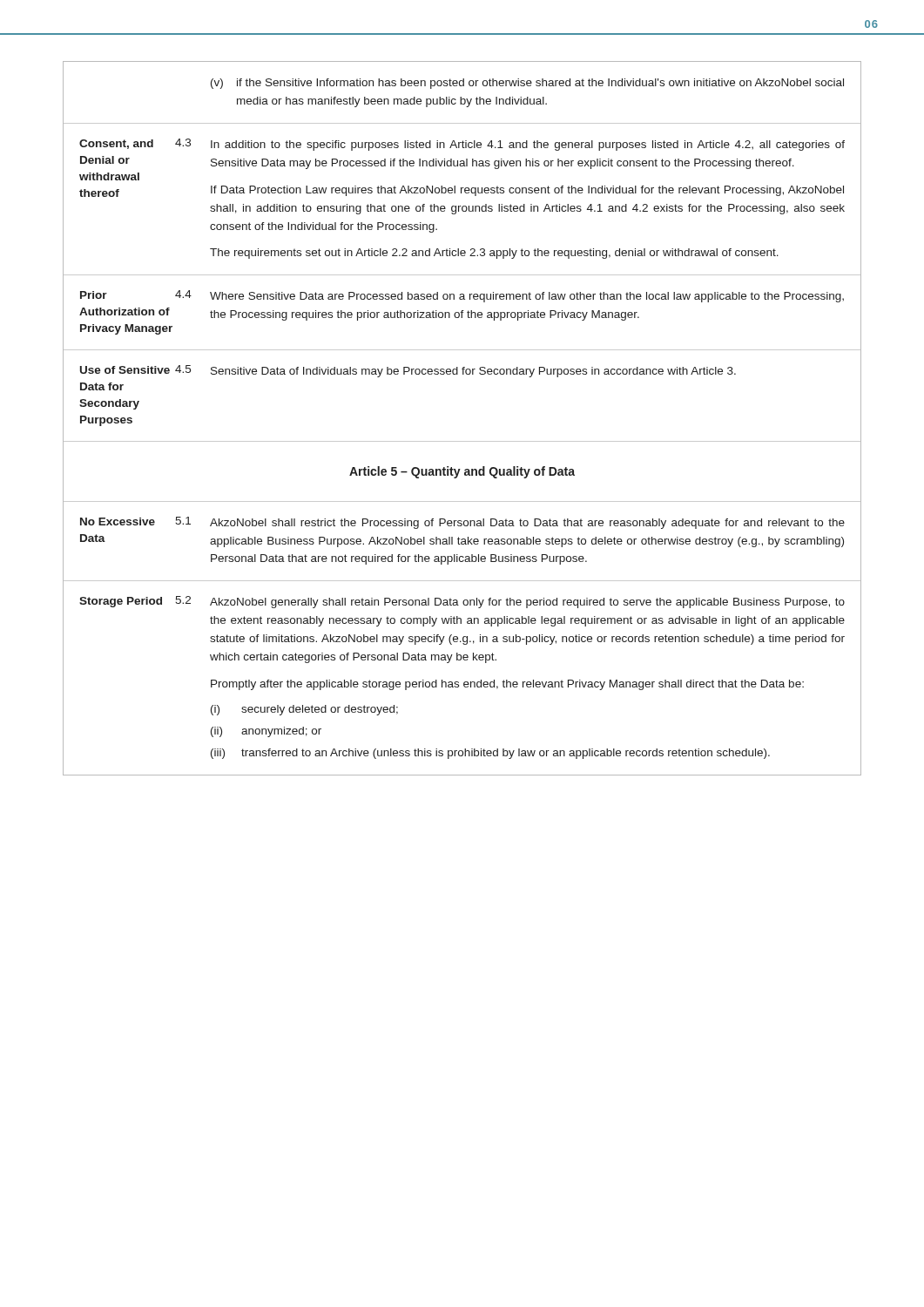Select the text starting "AkzoNobel generally shall retain Personal"
This screenshot has width=924, height=1307.
coord(527,629)
